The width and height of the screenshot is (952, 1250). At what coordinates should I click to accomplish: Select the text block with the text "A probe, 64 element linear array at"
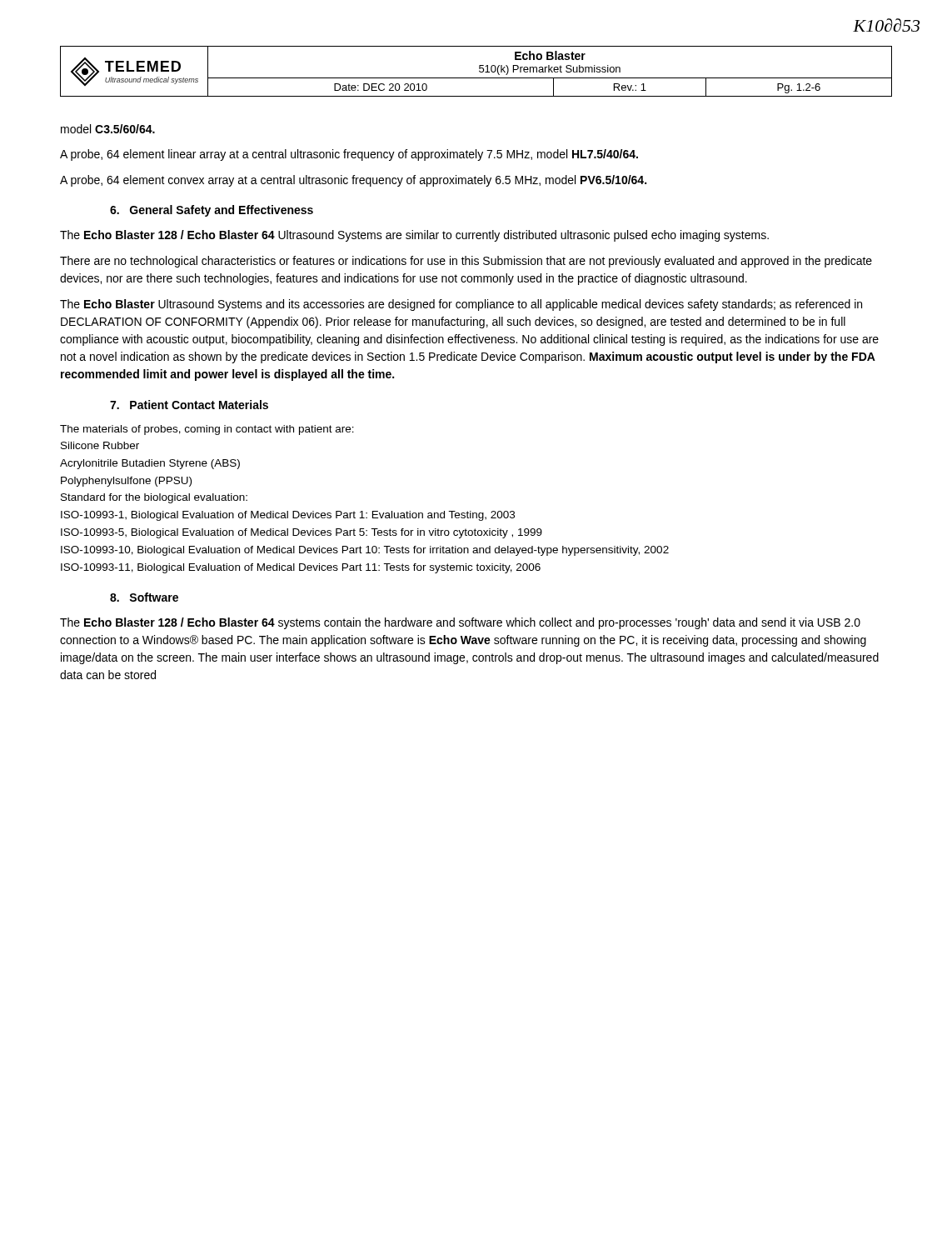pyautogui.click(x=349, y=154)
